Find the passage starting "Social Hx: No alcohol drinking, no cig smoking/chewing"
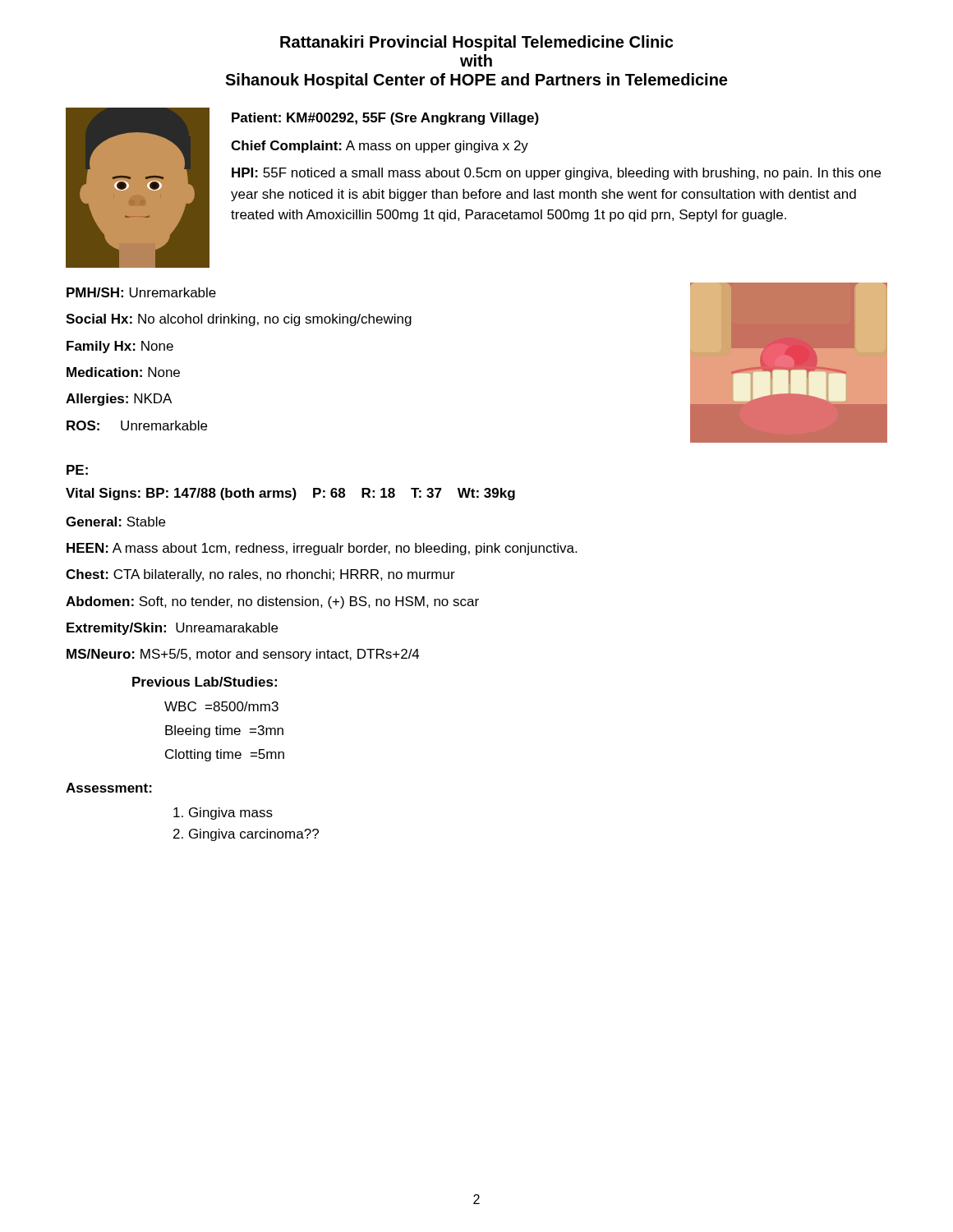Screen dimensions: 1232x953 coord(239,319)
